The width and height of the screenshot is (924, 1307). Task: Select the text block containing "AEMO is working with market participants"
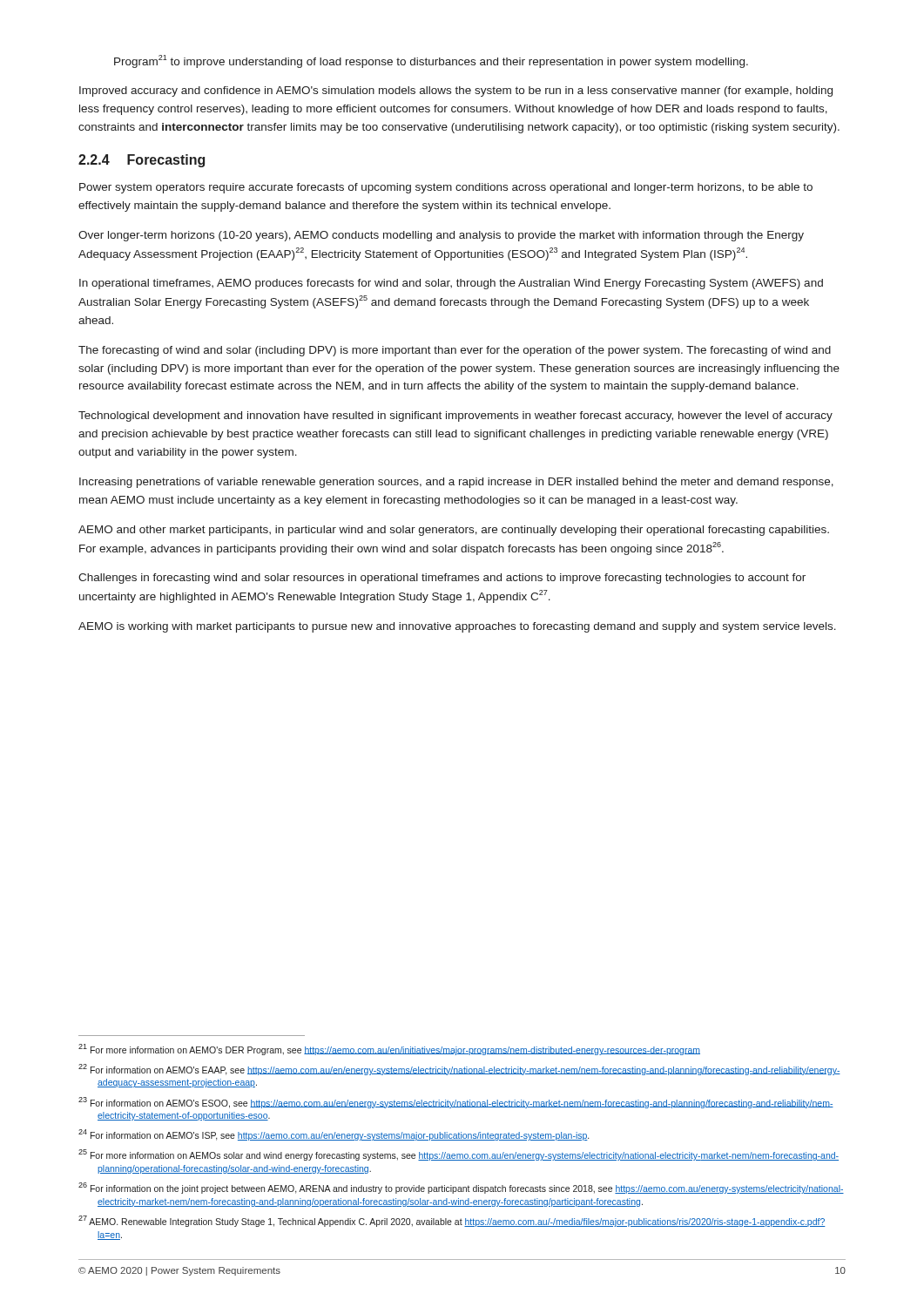pos(462,627)
